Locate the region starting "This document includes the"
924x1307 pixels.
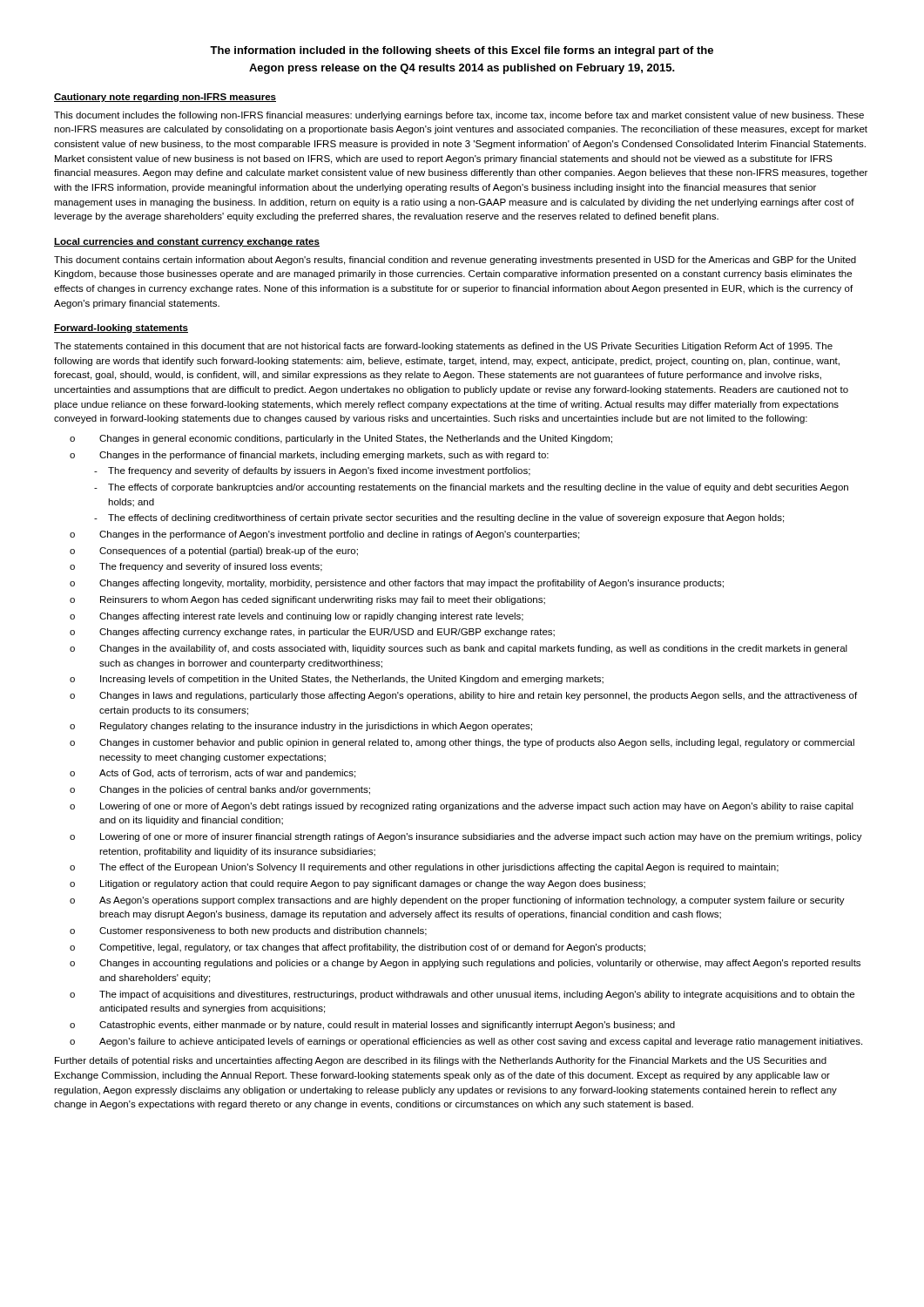tap(461, 166)
